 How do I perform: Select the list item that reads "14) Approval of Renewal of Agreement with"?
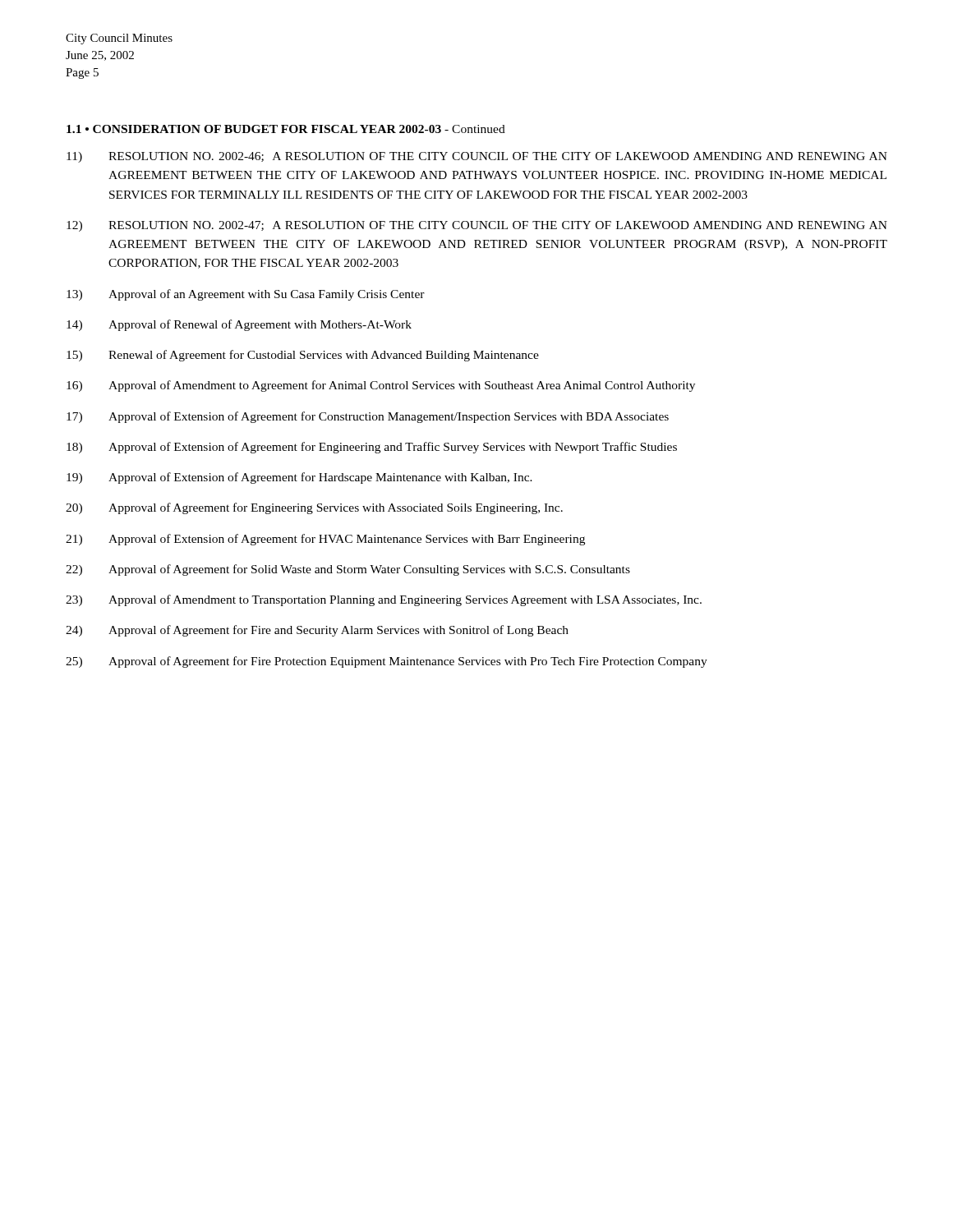click(239, 325)
